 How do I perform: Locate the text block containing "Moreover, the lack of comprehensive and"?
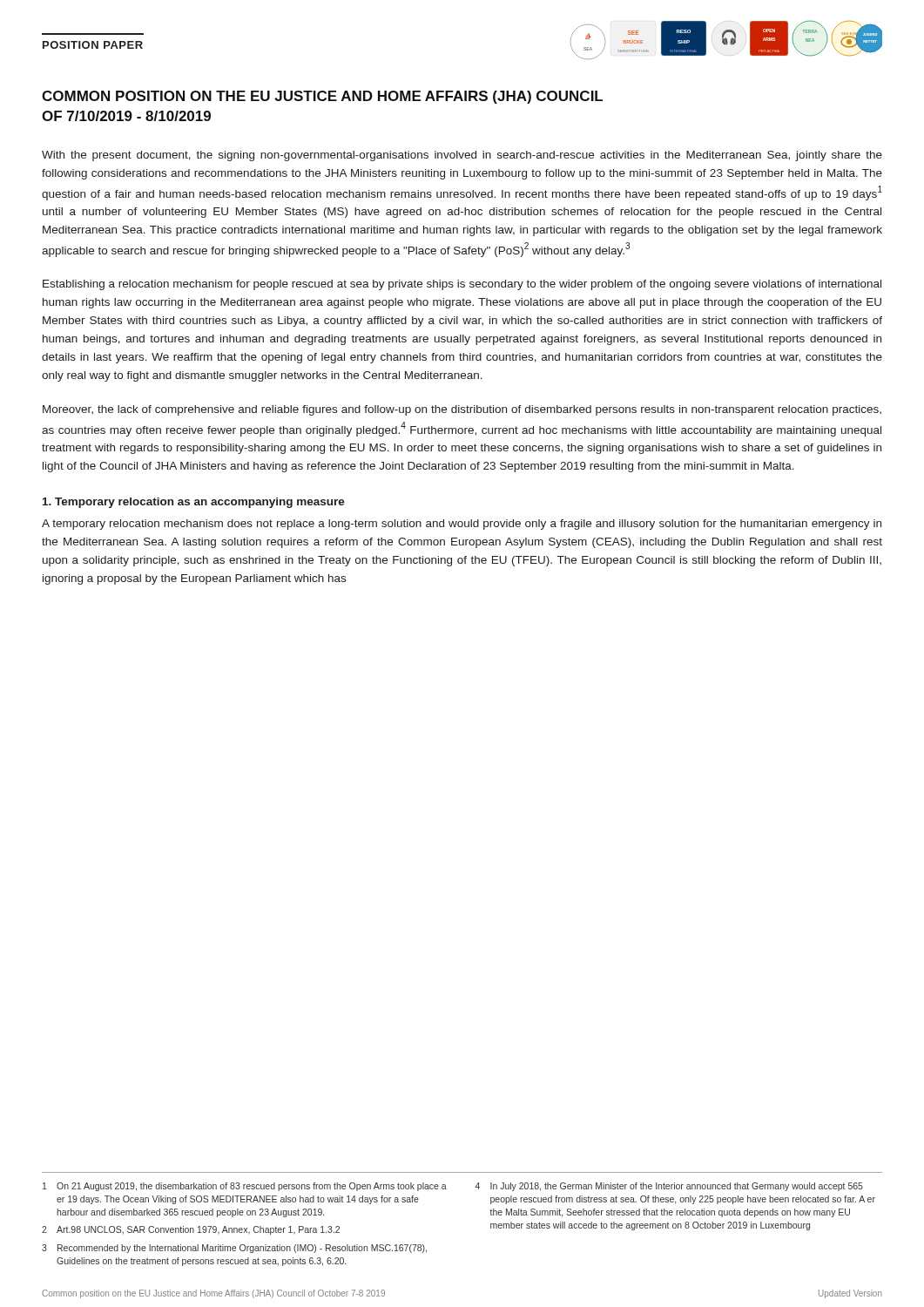[462, 438]
